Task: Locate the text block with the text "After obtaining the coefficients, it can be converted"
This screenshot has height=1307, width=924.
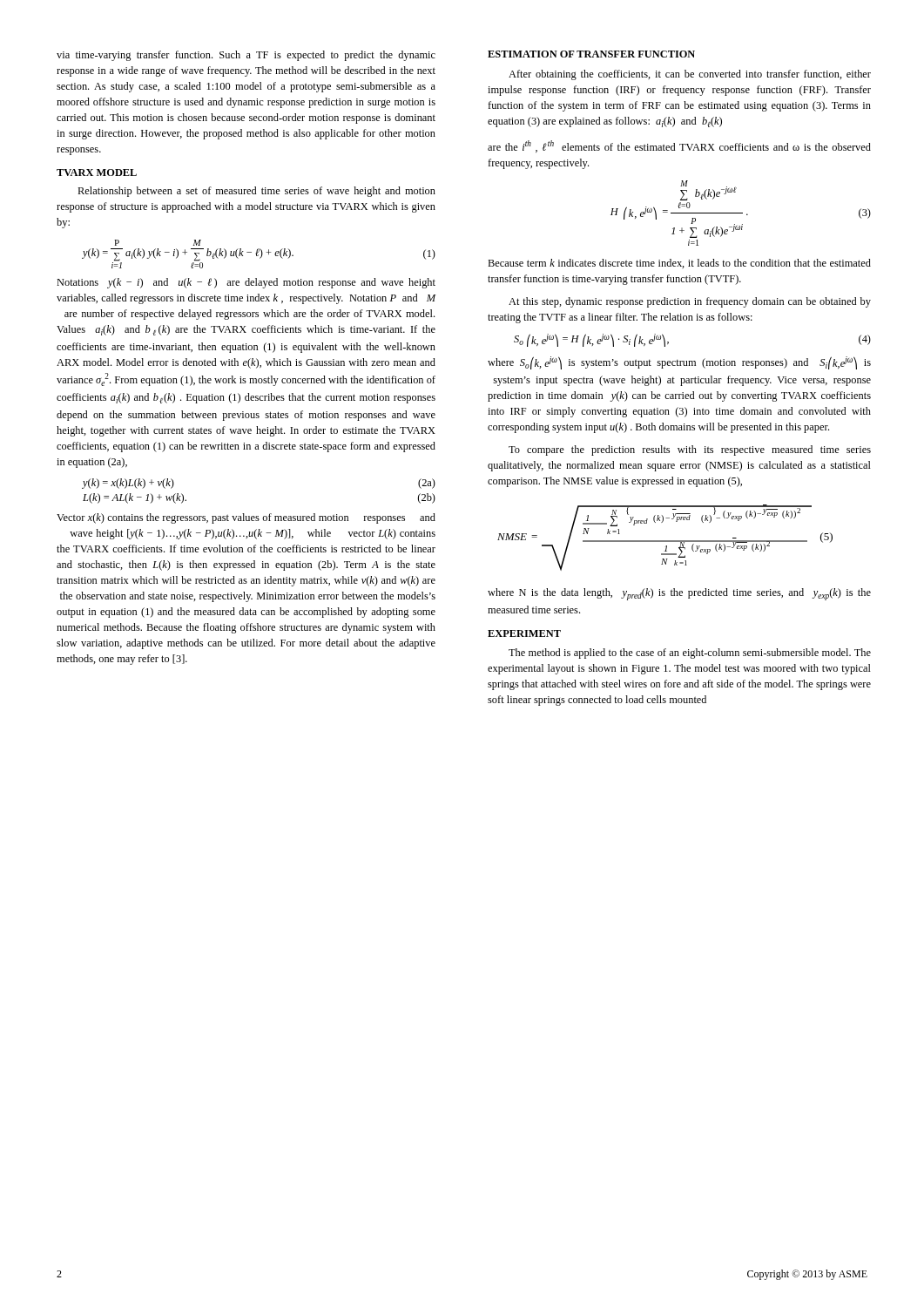Action: click(x=679, y=119)
